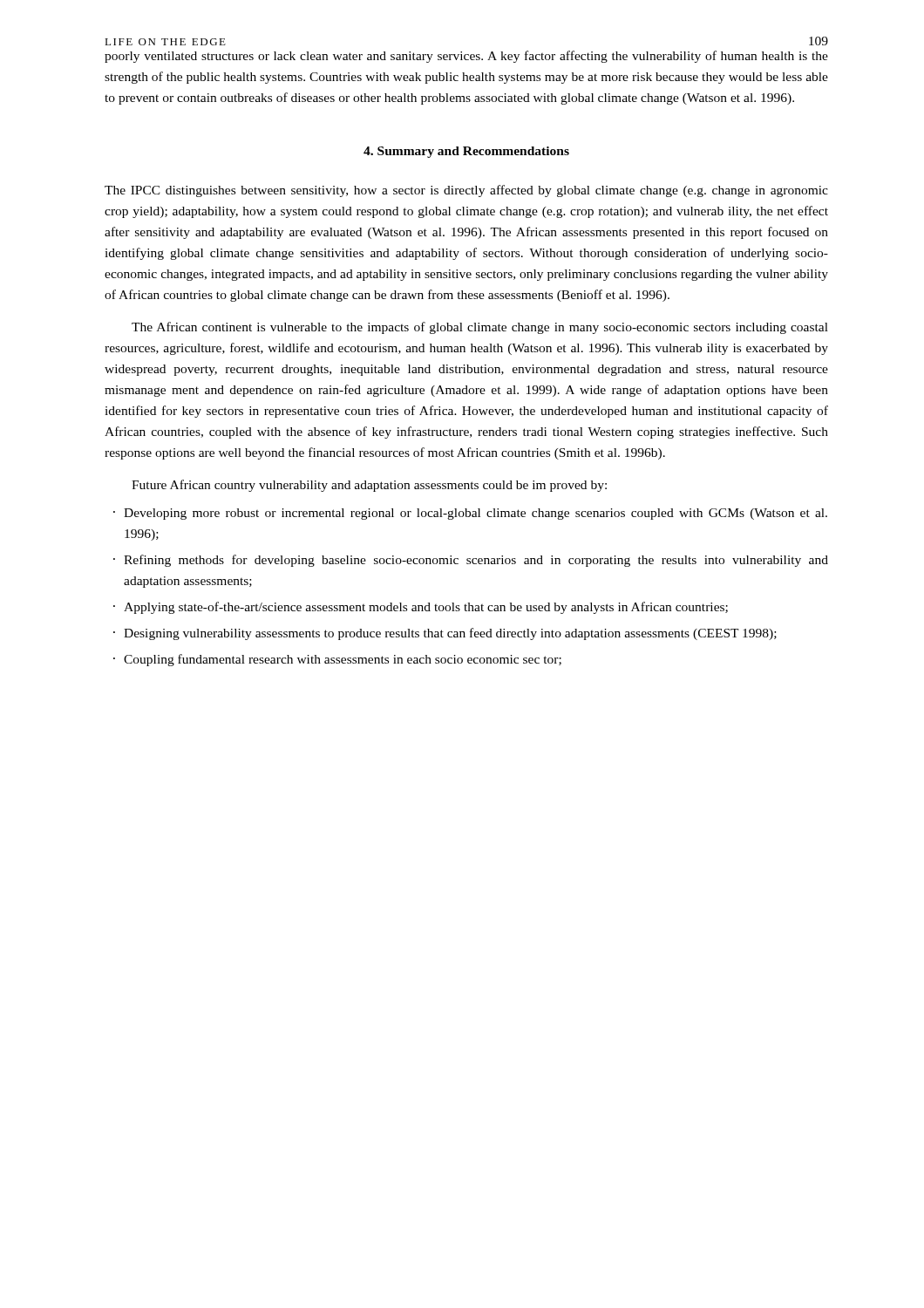Navigate to the text block starting "• Refining methods for"
Screen dimensions: 1308x924
click(466, 570)
